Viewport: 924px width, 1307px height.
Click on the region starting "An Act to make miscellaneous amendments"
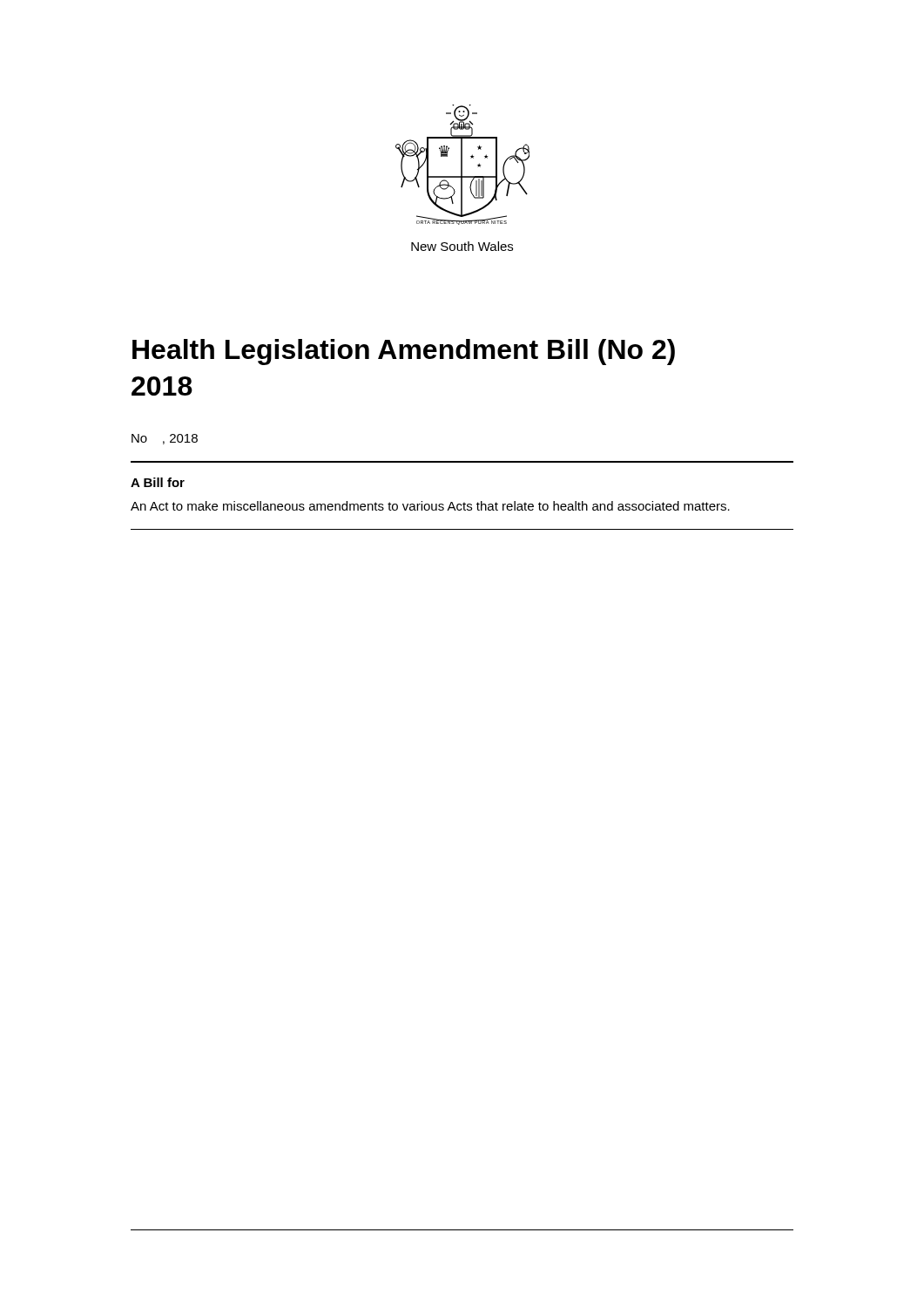click(431, 506)
